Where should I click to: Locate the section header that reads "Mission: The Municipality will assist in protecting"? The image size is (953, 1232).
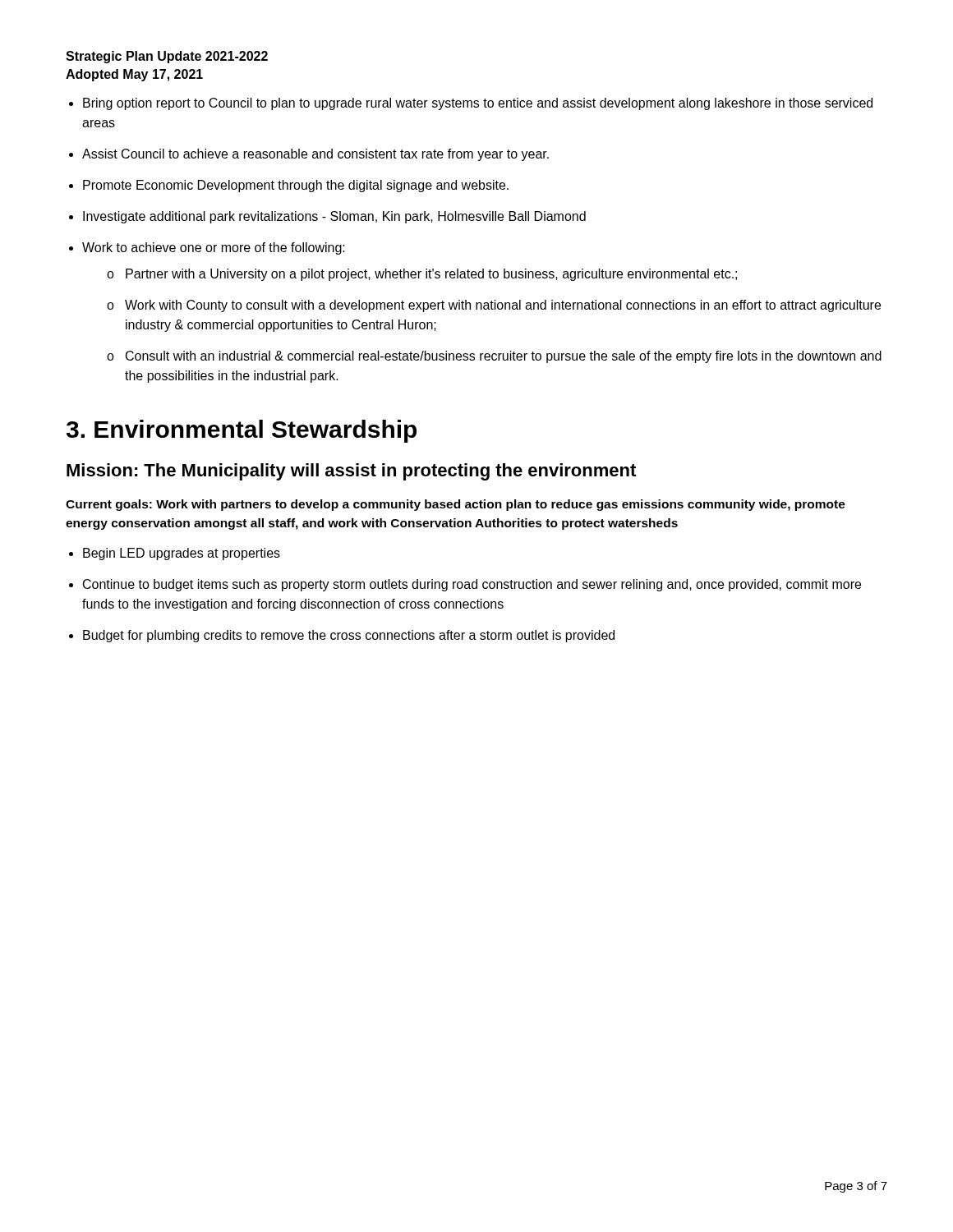tap(351, 470)
